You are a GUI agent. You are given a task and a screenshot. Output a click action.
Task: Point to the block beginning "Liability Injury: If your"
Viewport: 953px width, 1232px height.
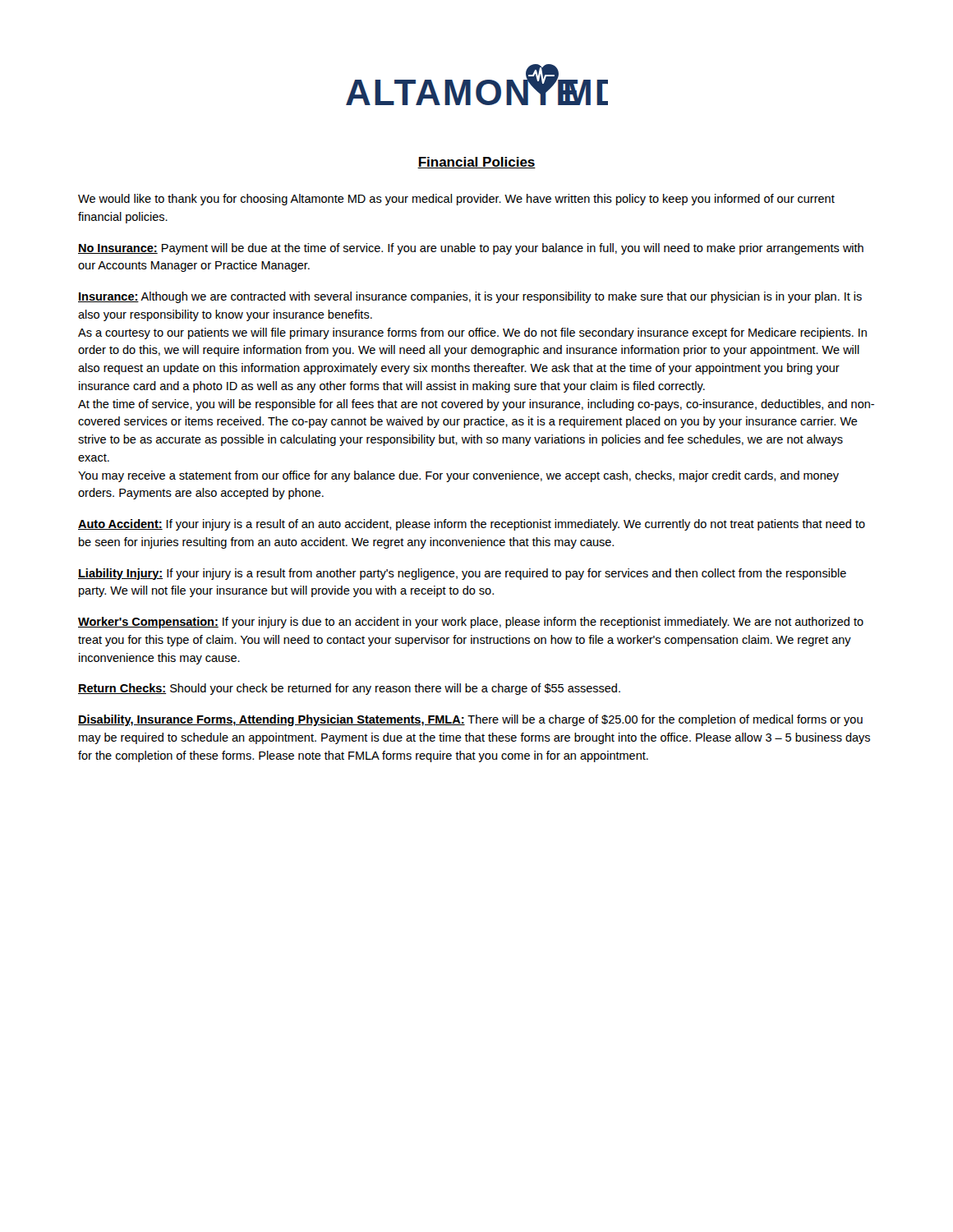(462, 582)
